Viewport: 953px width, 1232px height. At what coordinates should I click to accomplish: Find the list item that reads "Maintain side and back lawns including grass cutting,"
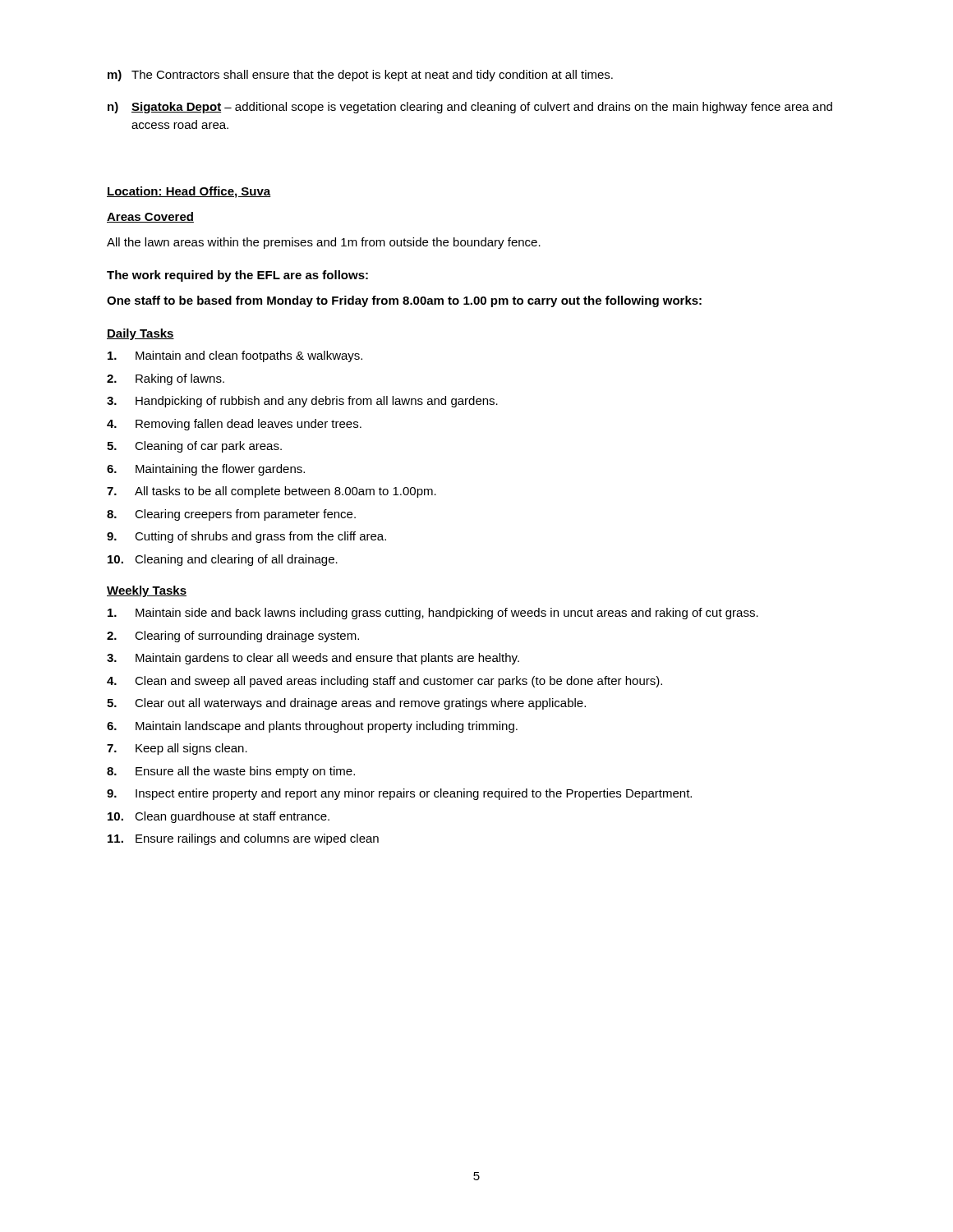(x=433, y=613)
